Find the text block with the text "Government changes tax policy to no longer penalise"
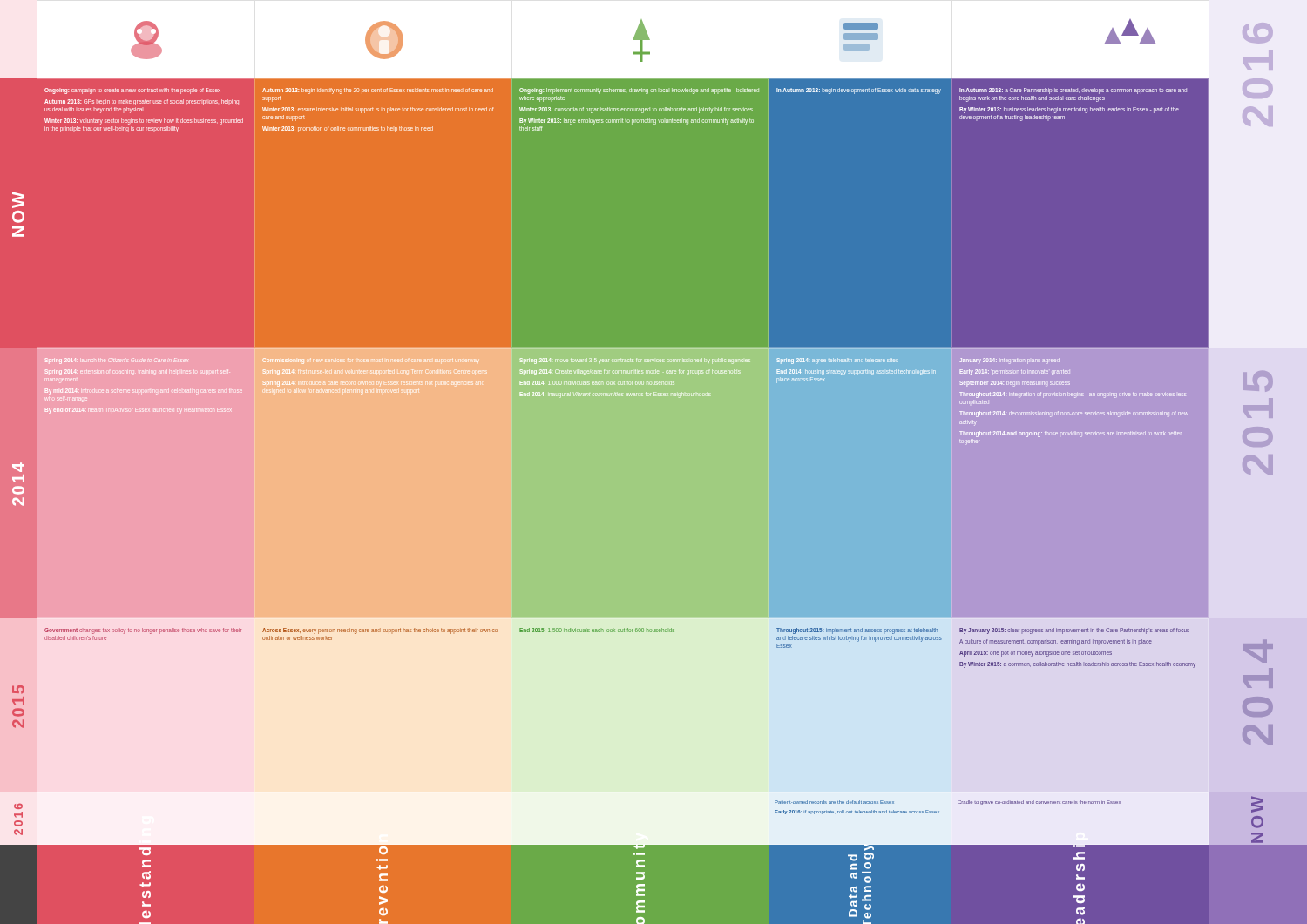The width and height of the screenshot is (1307, 924). tap(146, 634)
